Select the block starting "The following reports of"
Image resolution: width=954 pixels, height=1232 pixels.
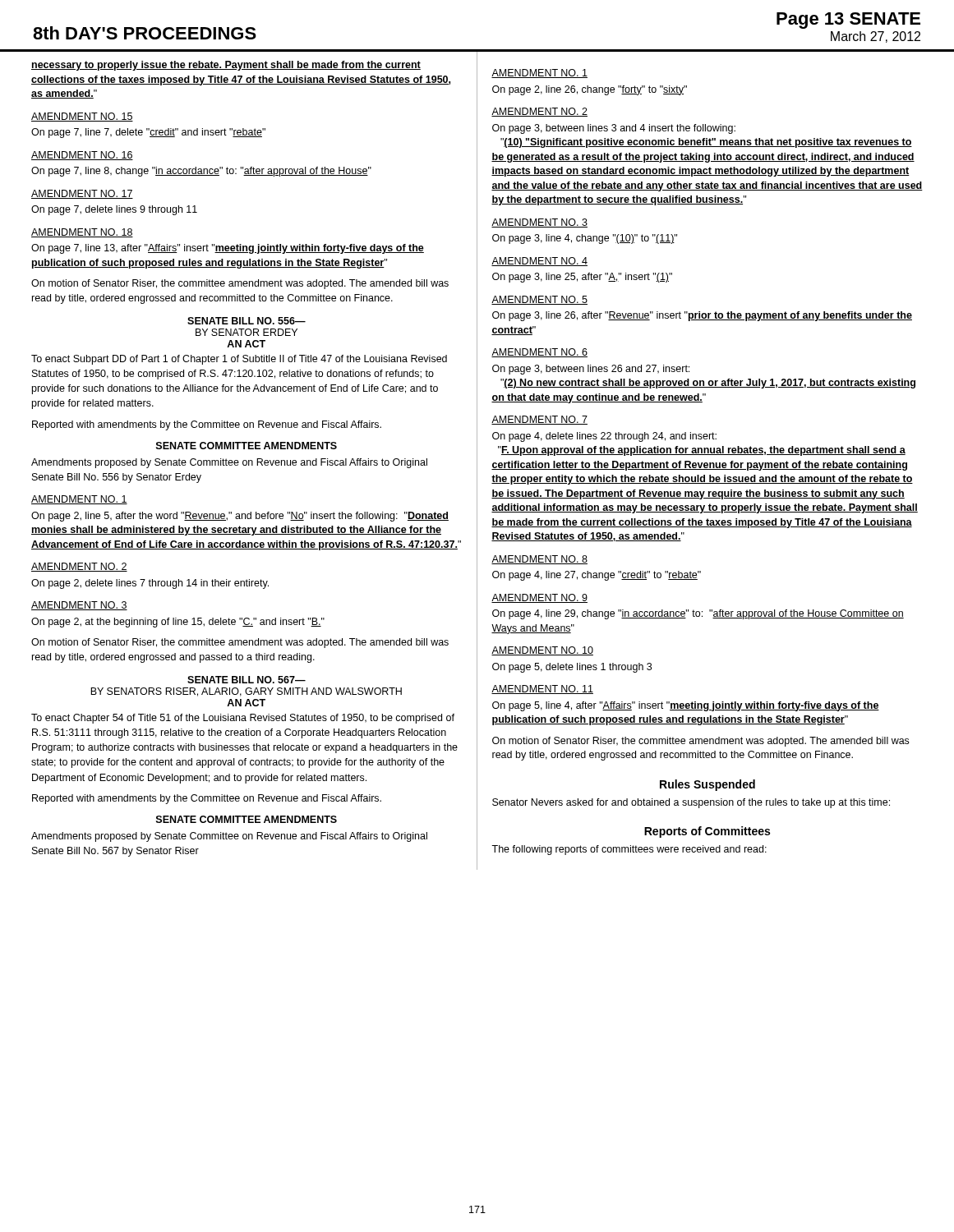pyautogui.click(x=629, y=849)
